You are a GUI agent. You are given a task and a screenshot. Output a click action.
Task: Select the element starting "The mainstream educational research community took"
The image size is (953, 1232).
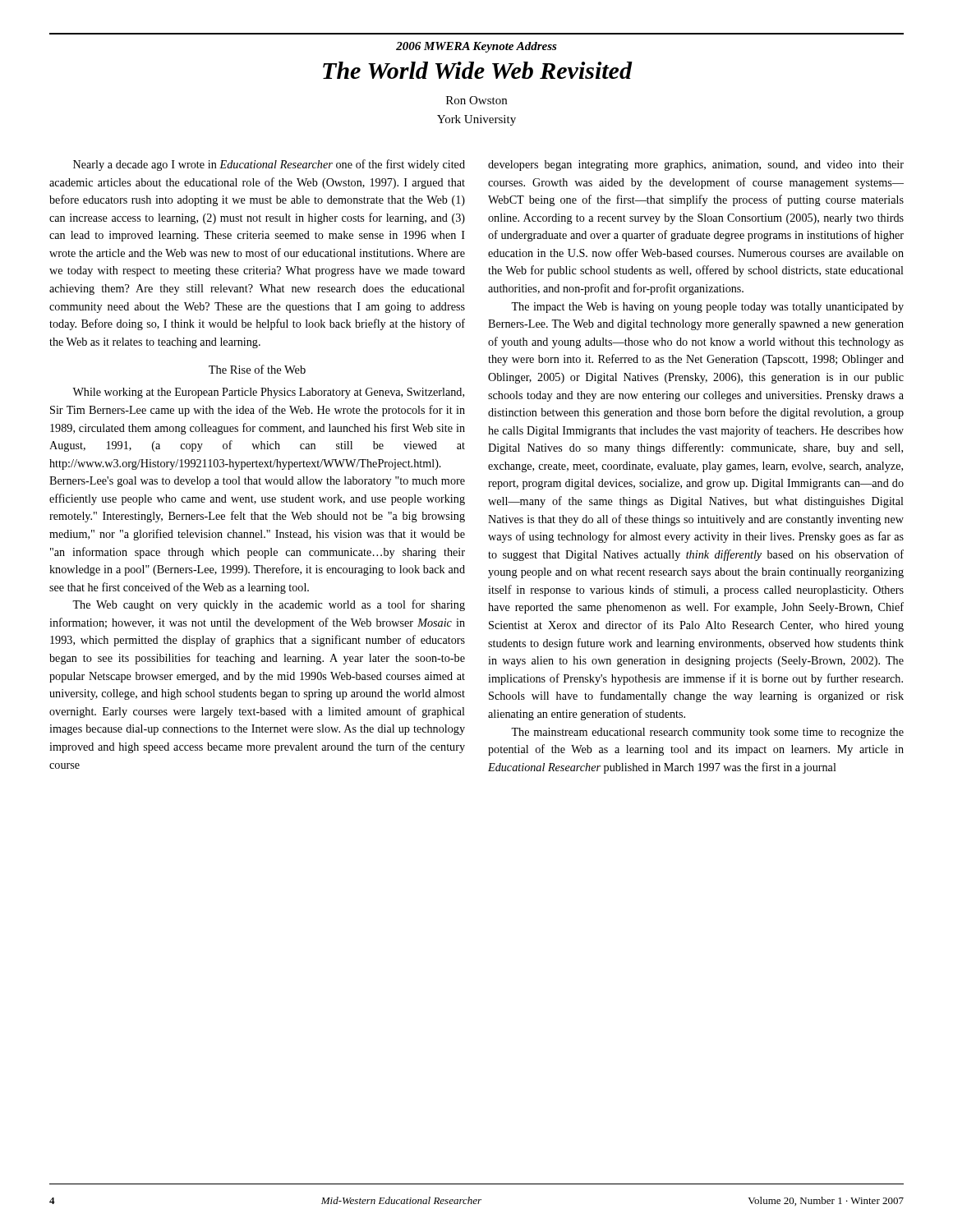click(696, 750)
